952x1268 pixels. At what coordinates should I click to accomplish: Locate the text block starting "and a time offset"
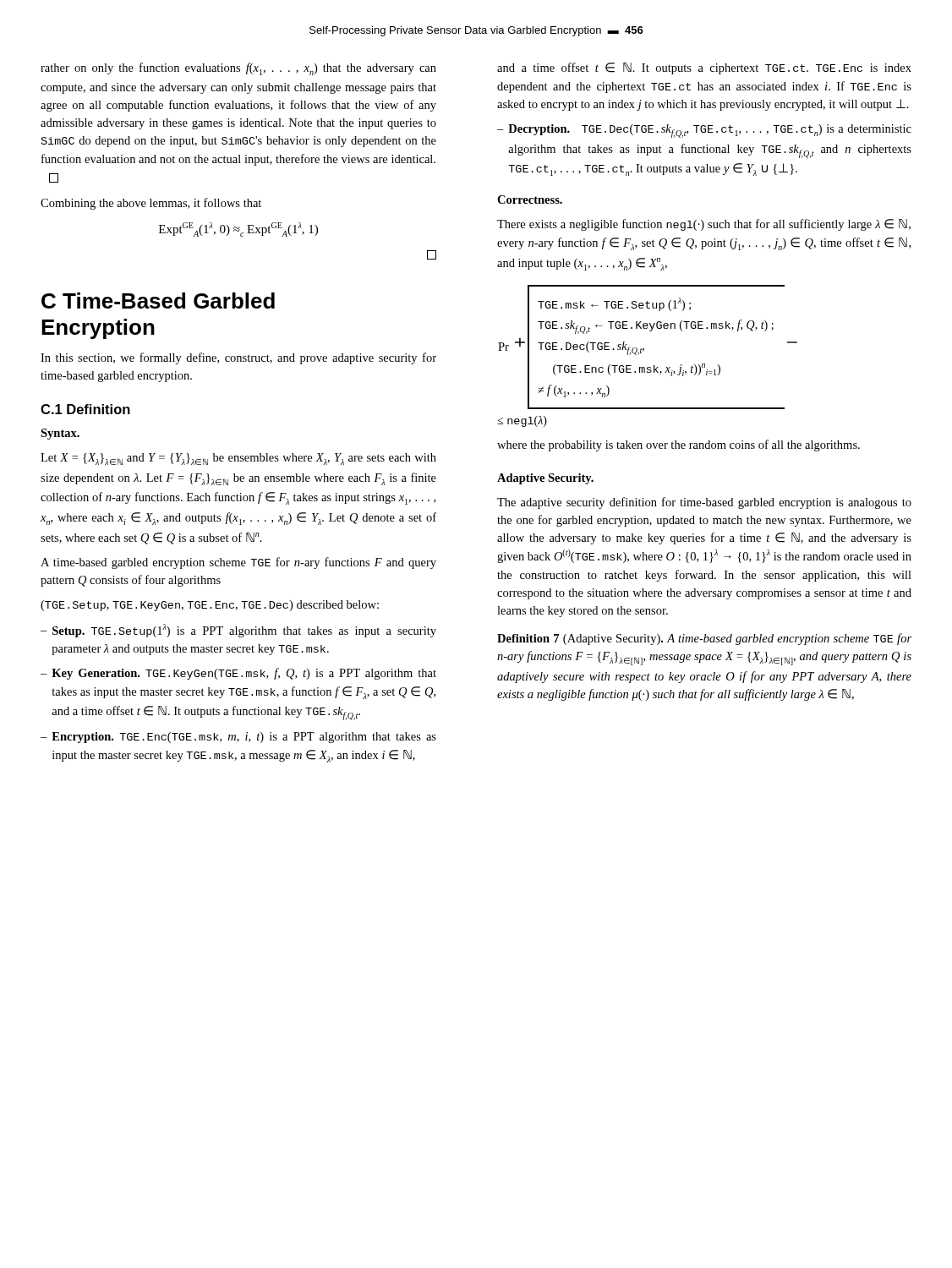click(x=704, y=86)
